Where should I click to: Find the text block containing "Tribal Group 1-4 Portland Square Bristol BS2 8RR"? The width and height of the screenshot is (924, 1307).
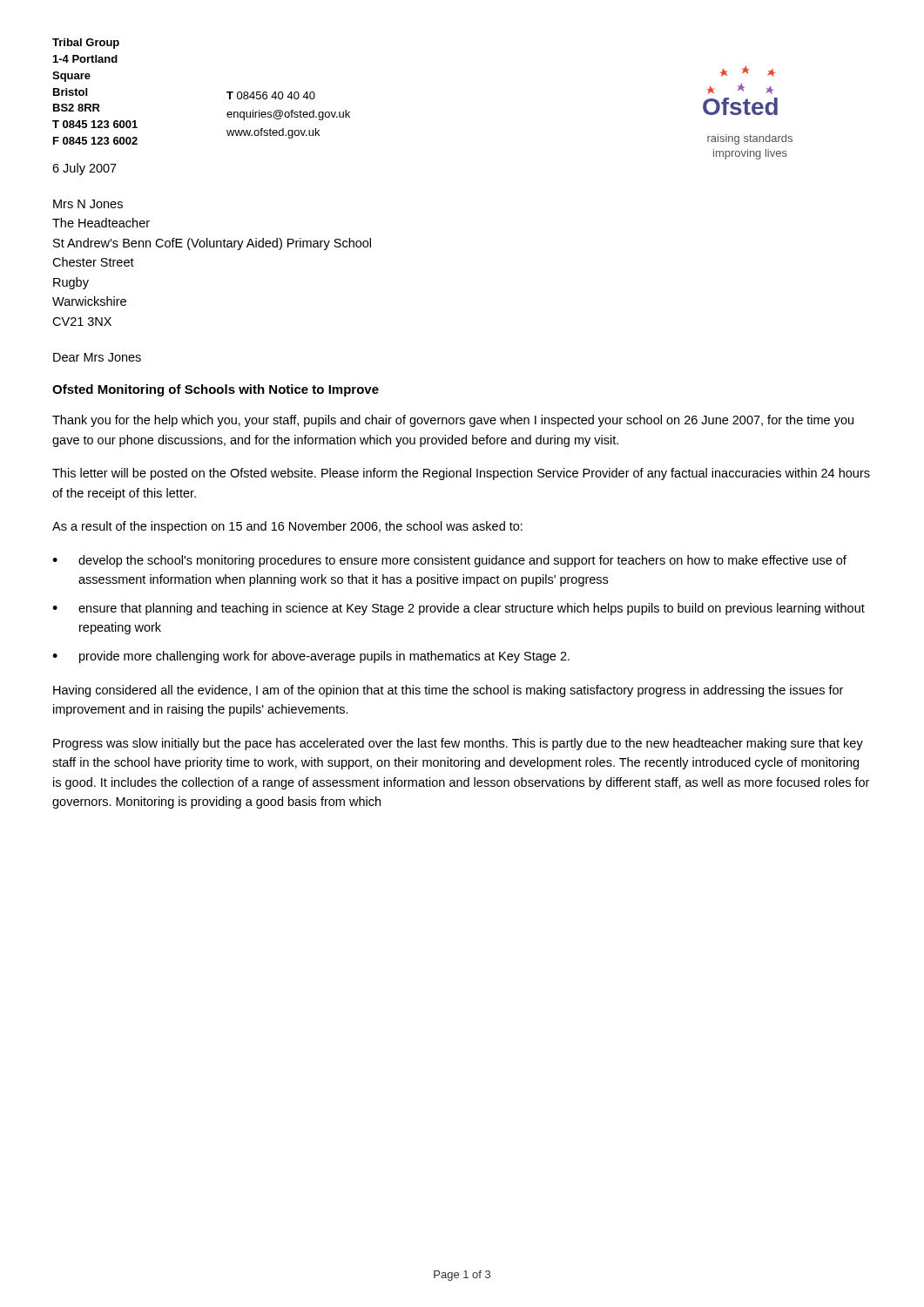pyautogui.click(x=95, y=91)
